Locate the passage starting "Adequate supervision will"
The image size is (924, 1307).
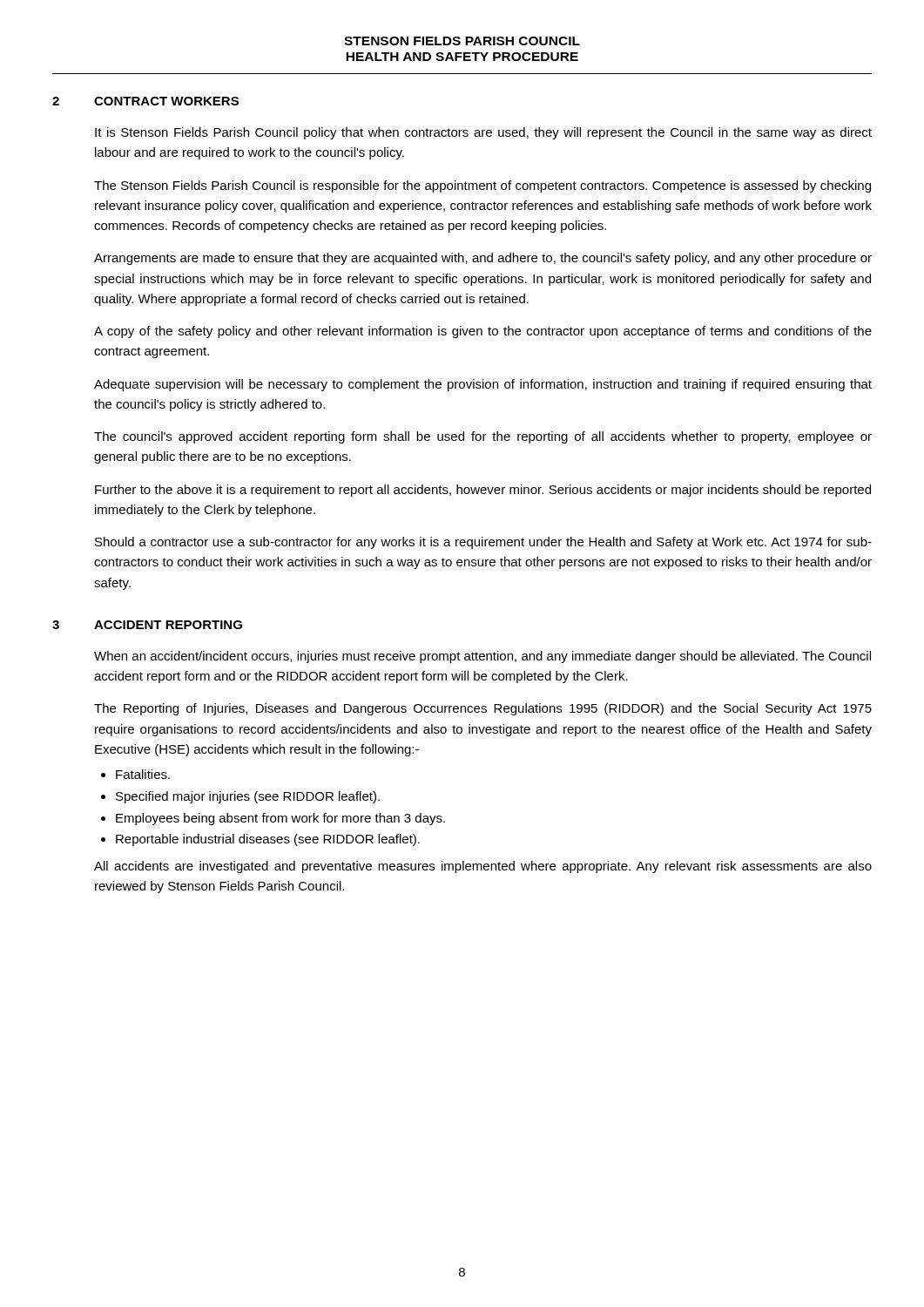[x=483, y=394]
